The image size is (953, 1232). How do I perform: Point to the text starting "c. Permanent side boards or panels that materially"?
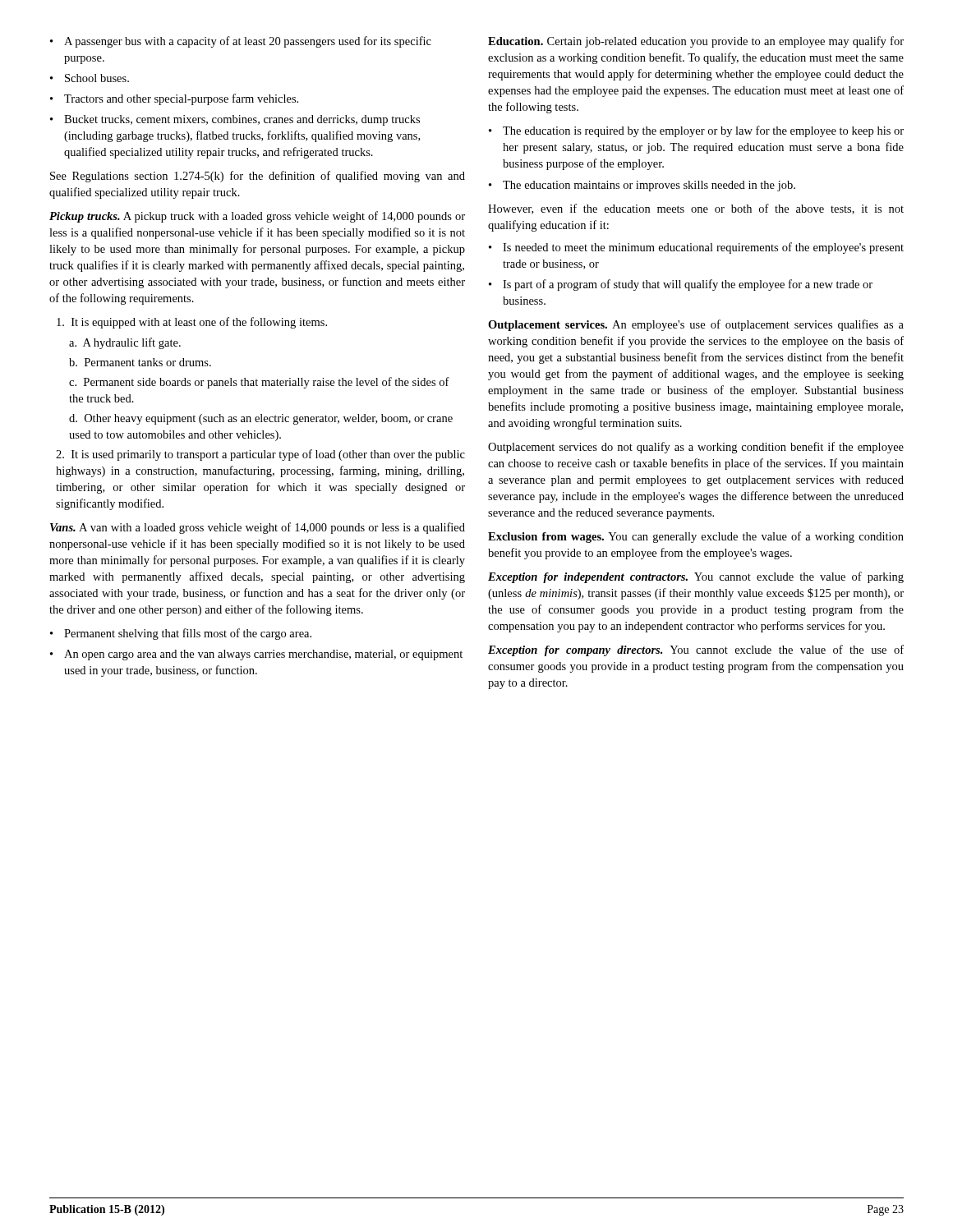259,390
